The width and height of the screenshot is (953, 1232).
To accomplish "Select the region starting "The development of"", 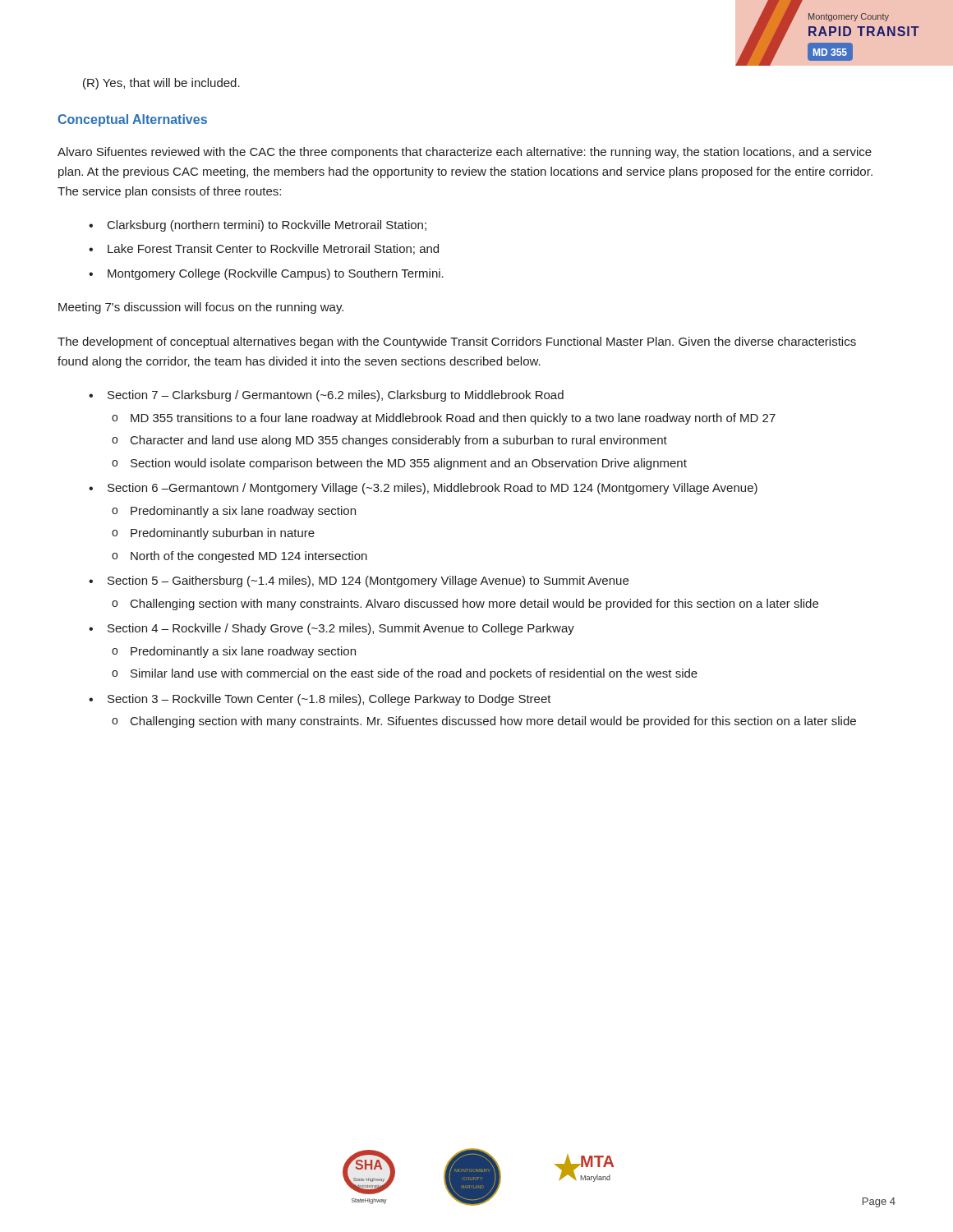I will tap(457, 351).
